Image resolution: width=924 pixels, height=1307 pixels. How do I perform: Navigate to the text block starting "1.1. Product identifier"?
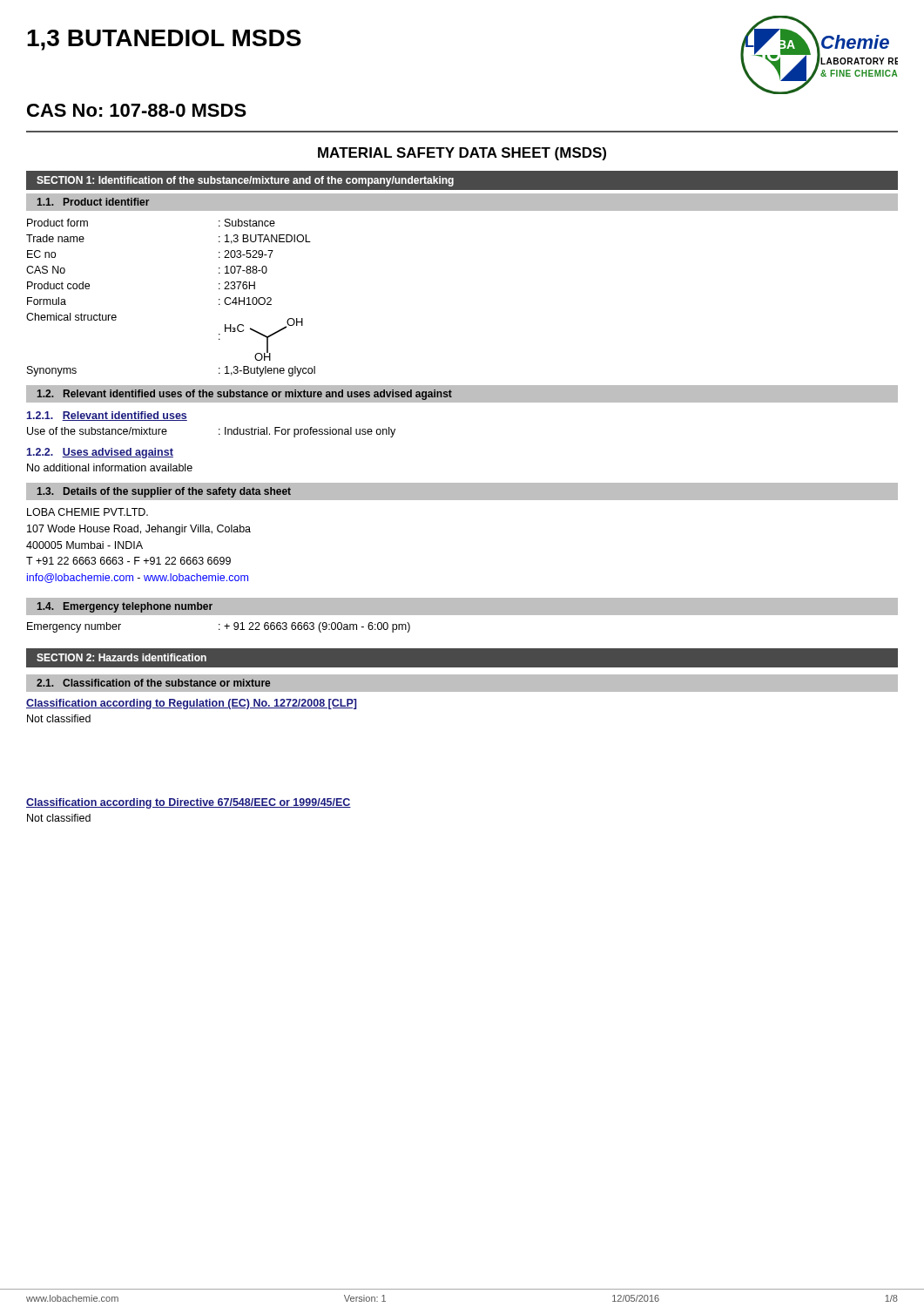pyautogui.click(x=93, y=202)
